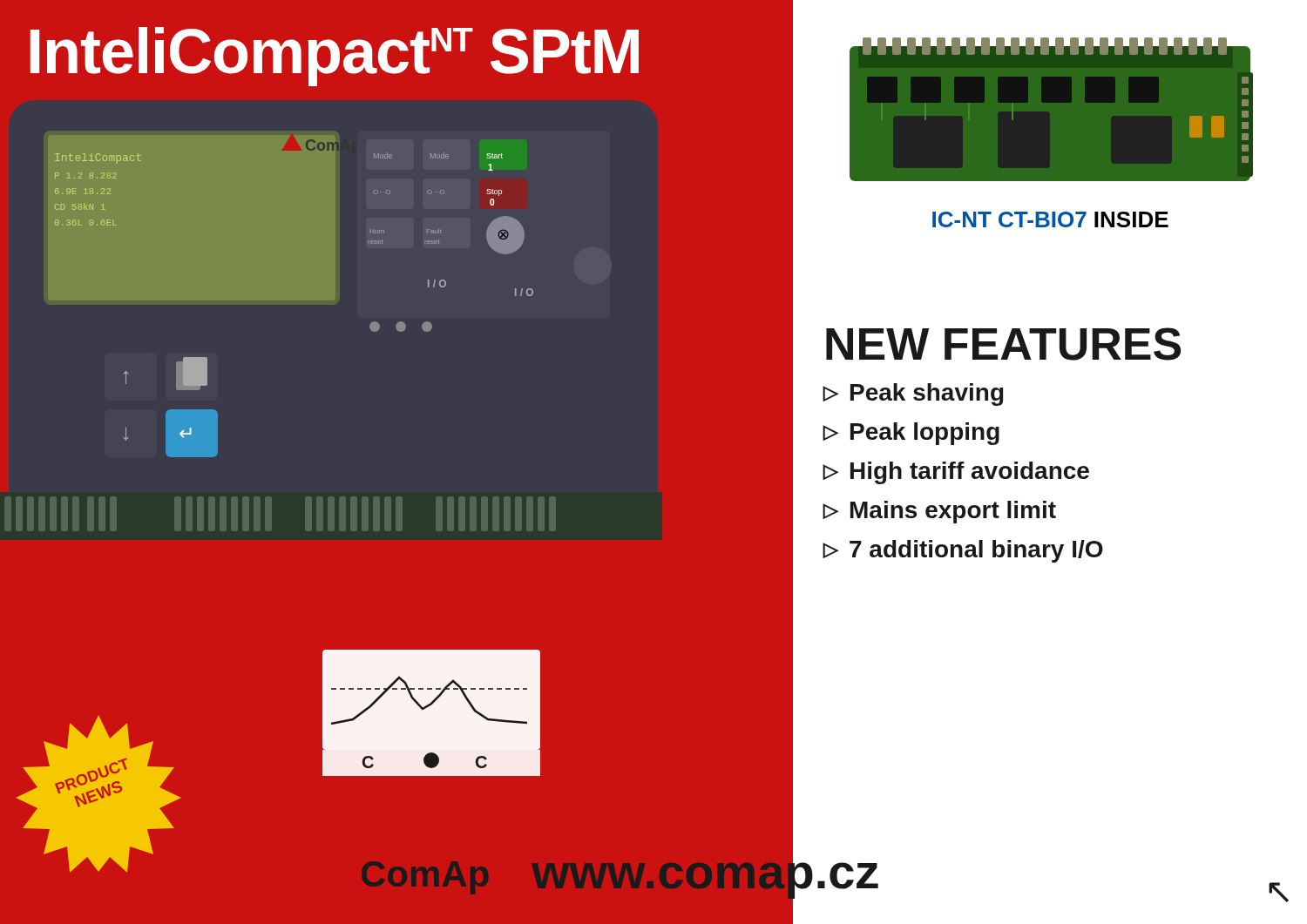Viewport: 1307px width, 924px height.
Task: Click on the logo
Action: 405,863
